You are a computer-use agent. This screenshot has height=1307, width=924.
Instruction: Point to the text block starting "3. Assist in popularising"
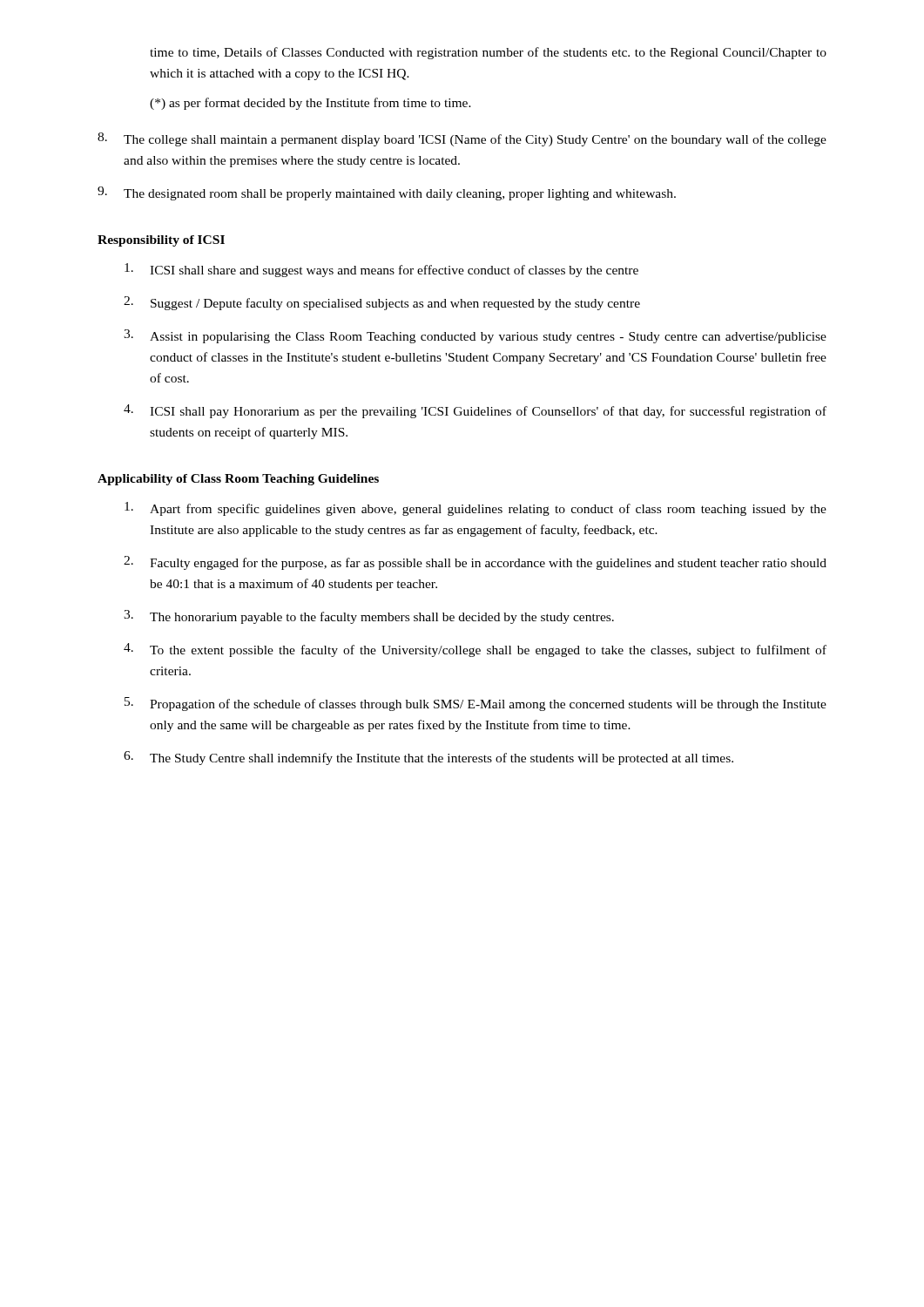(x=475, y=357)
